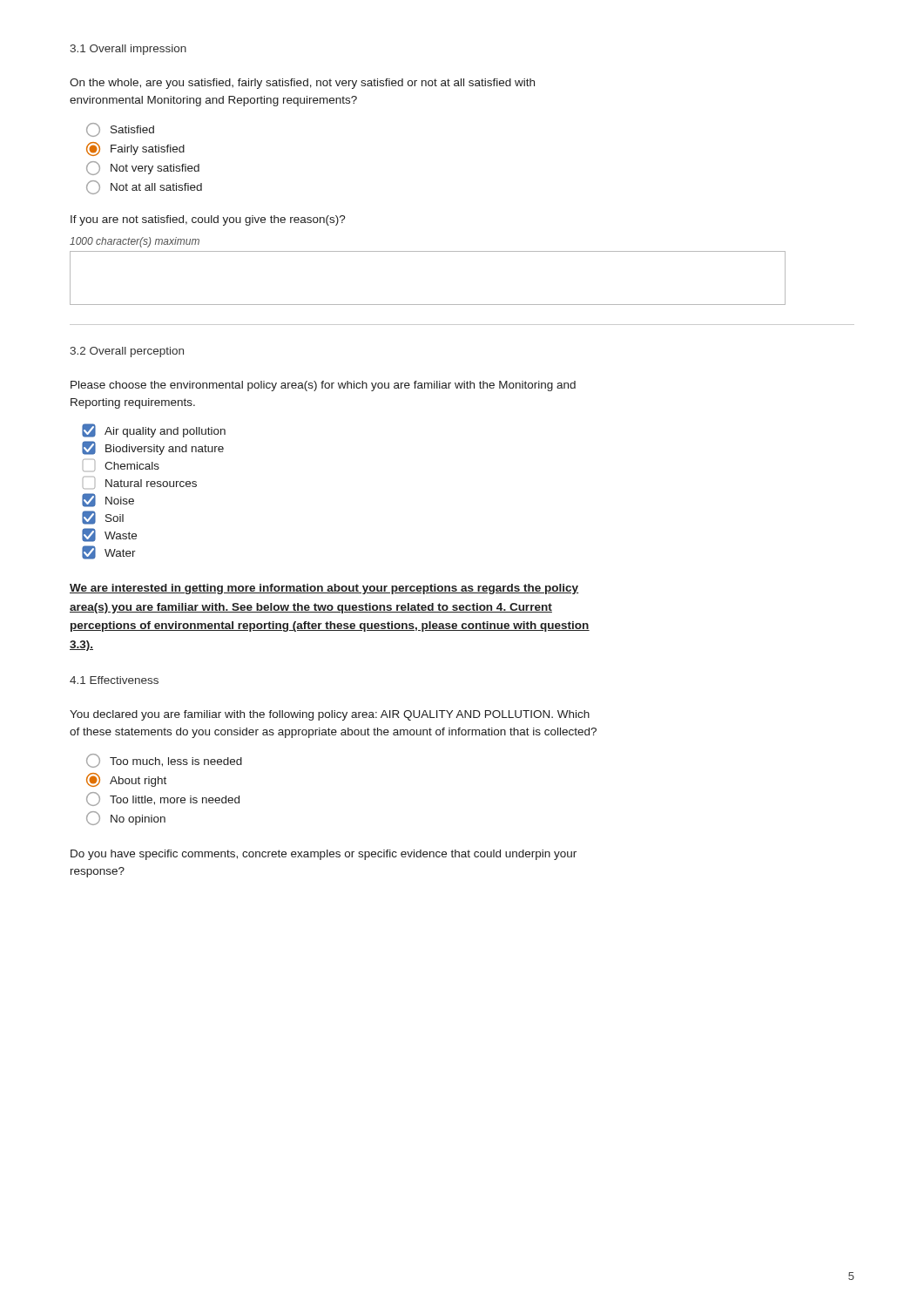Navigate to the region starting "3.1 Overall impression"
Viewport: 924px width, 1307px height.
coord(128,48)
